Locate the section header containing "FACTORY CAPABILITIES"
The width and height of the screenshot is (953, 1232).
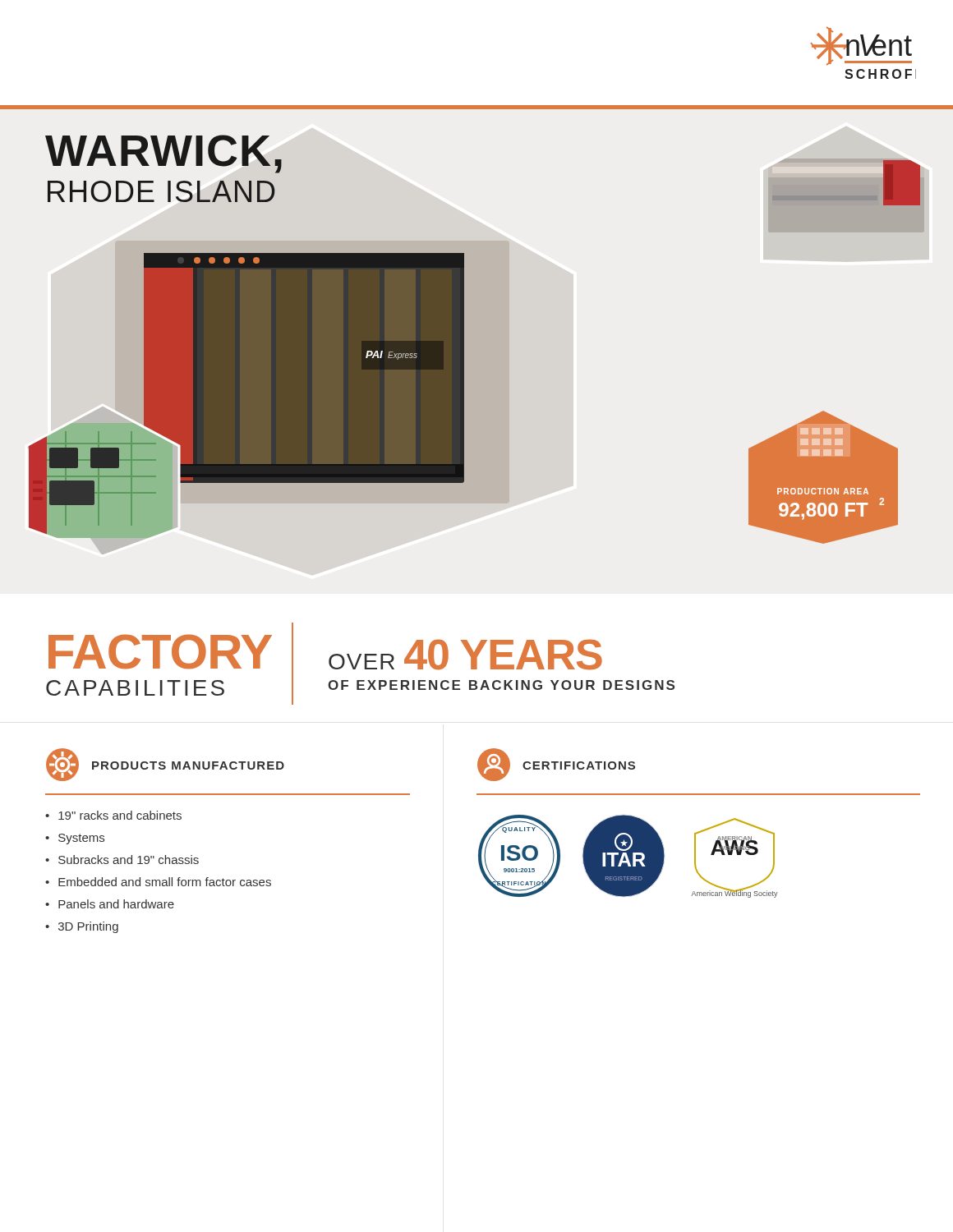click(x=168, y=662)
